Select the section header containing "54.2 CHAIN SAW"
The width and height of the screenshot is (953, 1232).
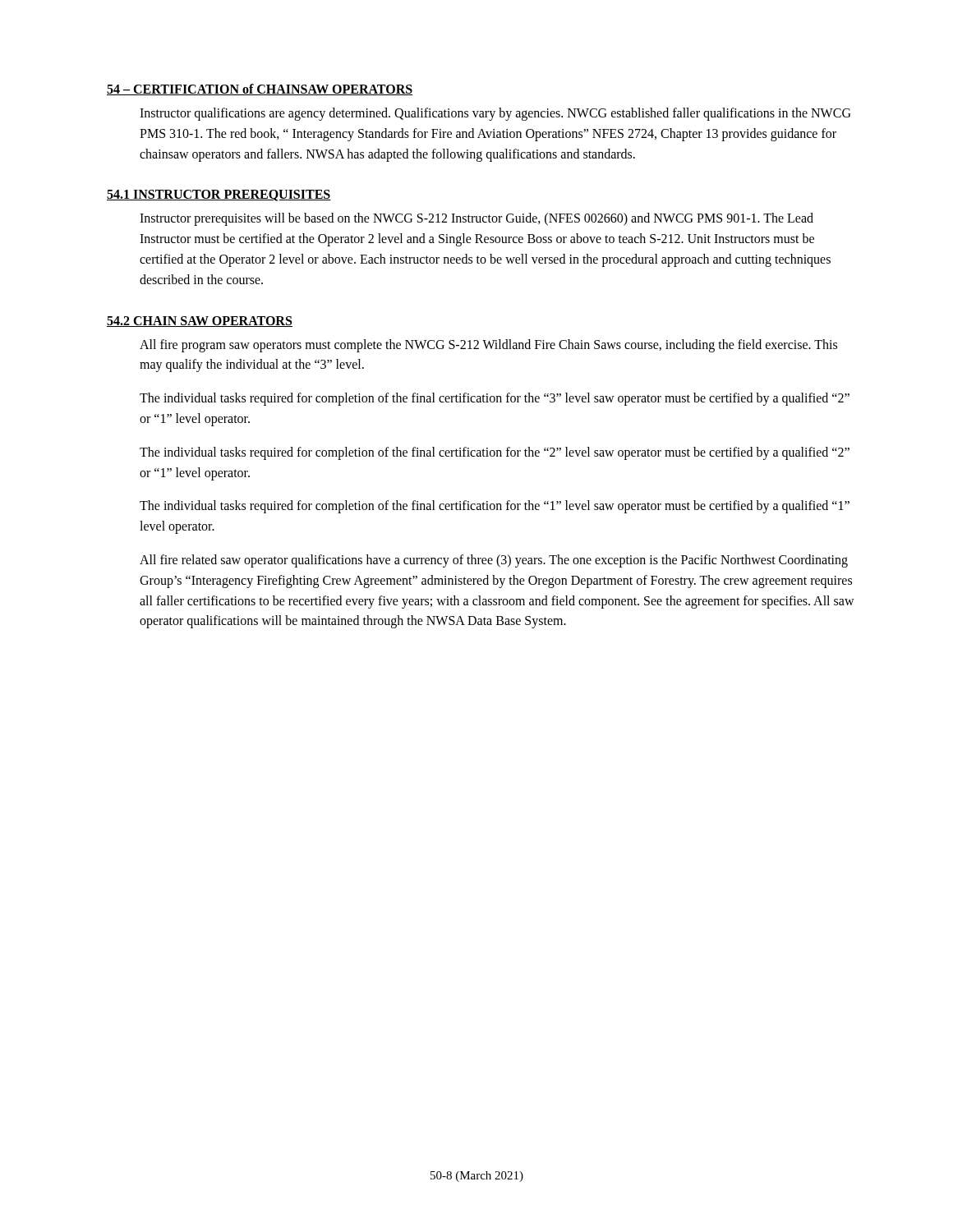[200, 320]
